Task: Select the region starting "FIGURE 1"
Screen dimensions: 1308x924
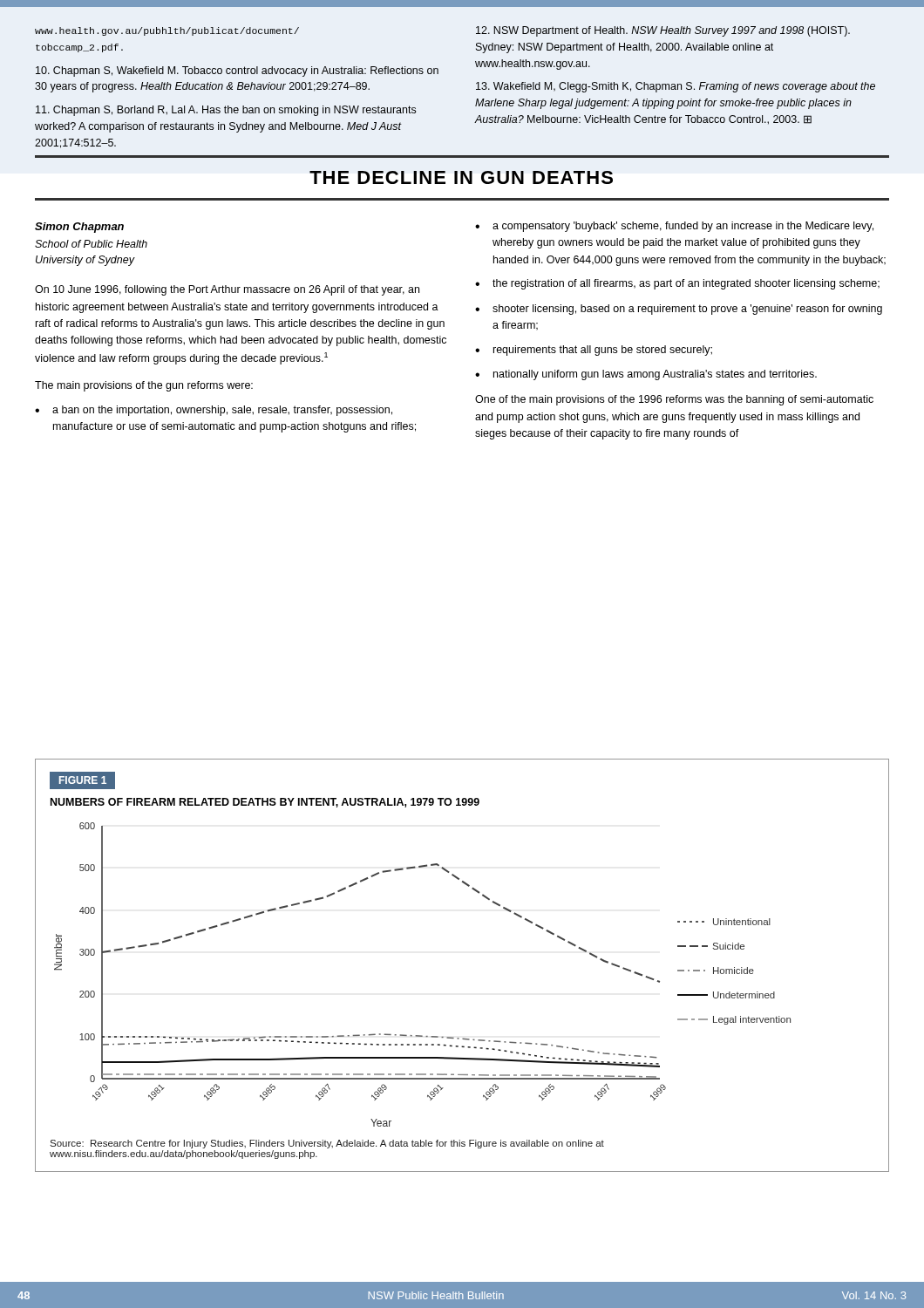Action: pos(83,780)
